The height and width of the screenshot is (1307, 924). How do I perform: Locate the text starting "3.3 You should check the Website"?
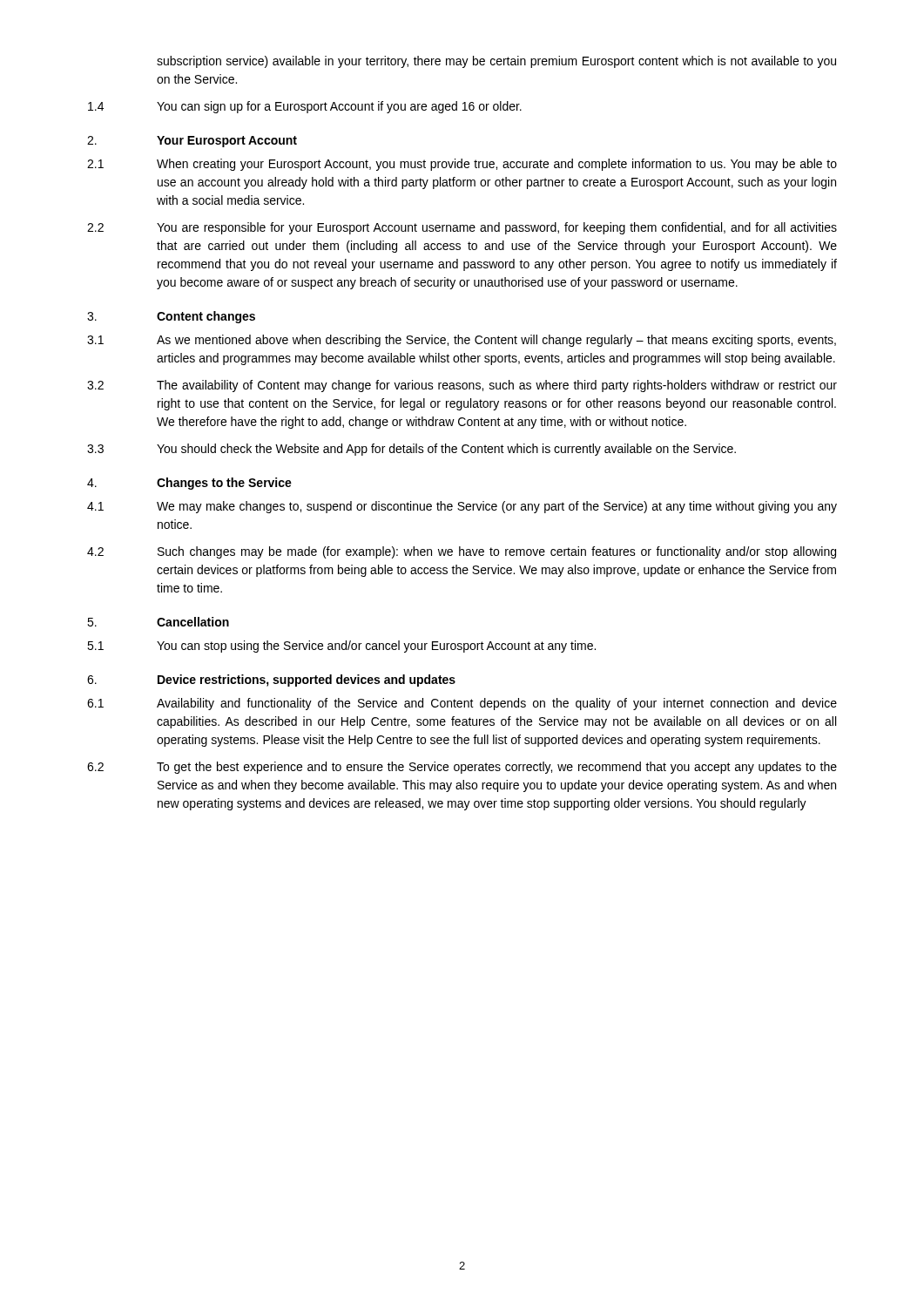462,449
